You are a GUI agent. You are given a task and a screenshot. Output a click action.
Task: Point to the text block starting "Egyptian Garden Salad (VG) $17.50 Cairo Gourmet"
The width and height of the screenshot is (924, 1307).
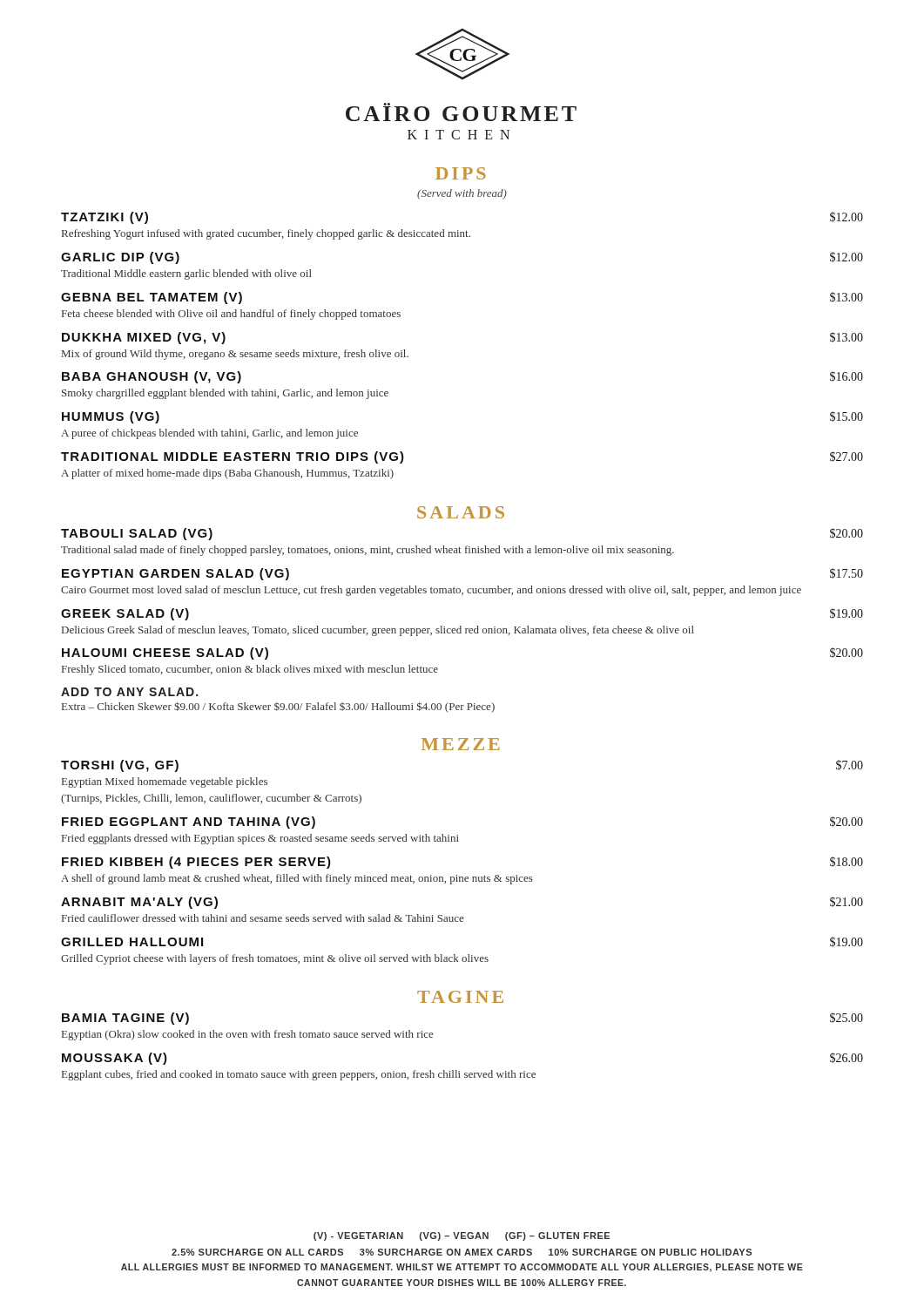(x=462, y=582)
